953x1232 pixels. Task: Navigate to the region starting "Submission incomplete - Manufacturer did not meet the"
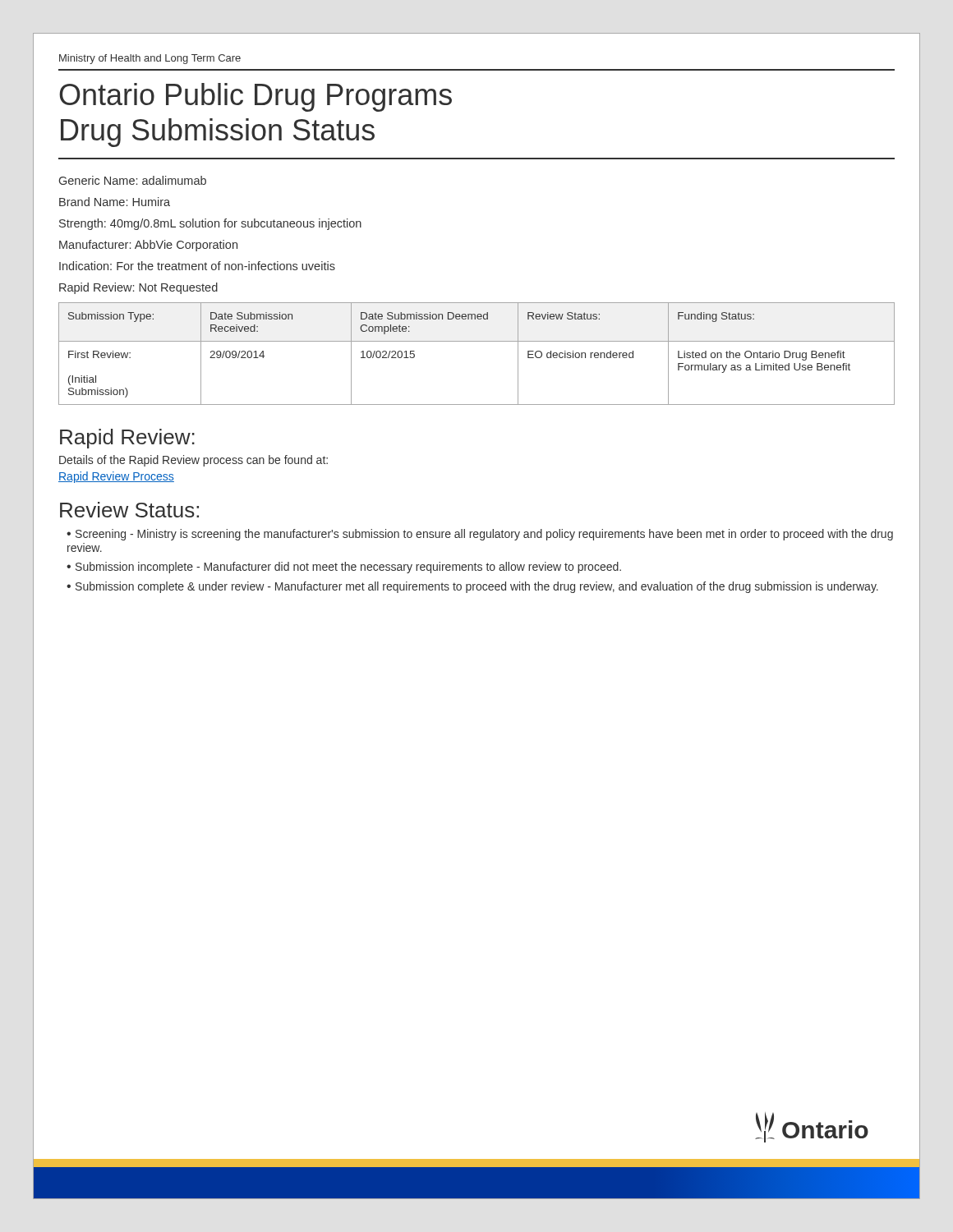click(x=348, y=567)
